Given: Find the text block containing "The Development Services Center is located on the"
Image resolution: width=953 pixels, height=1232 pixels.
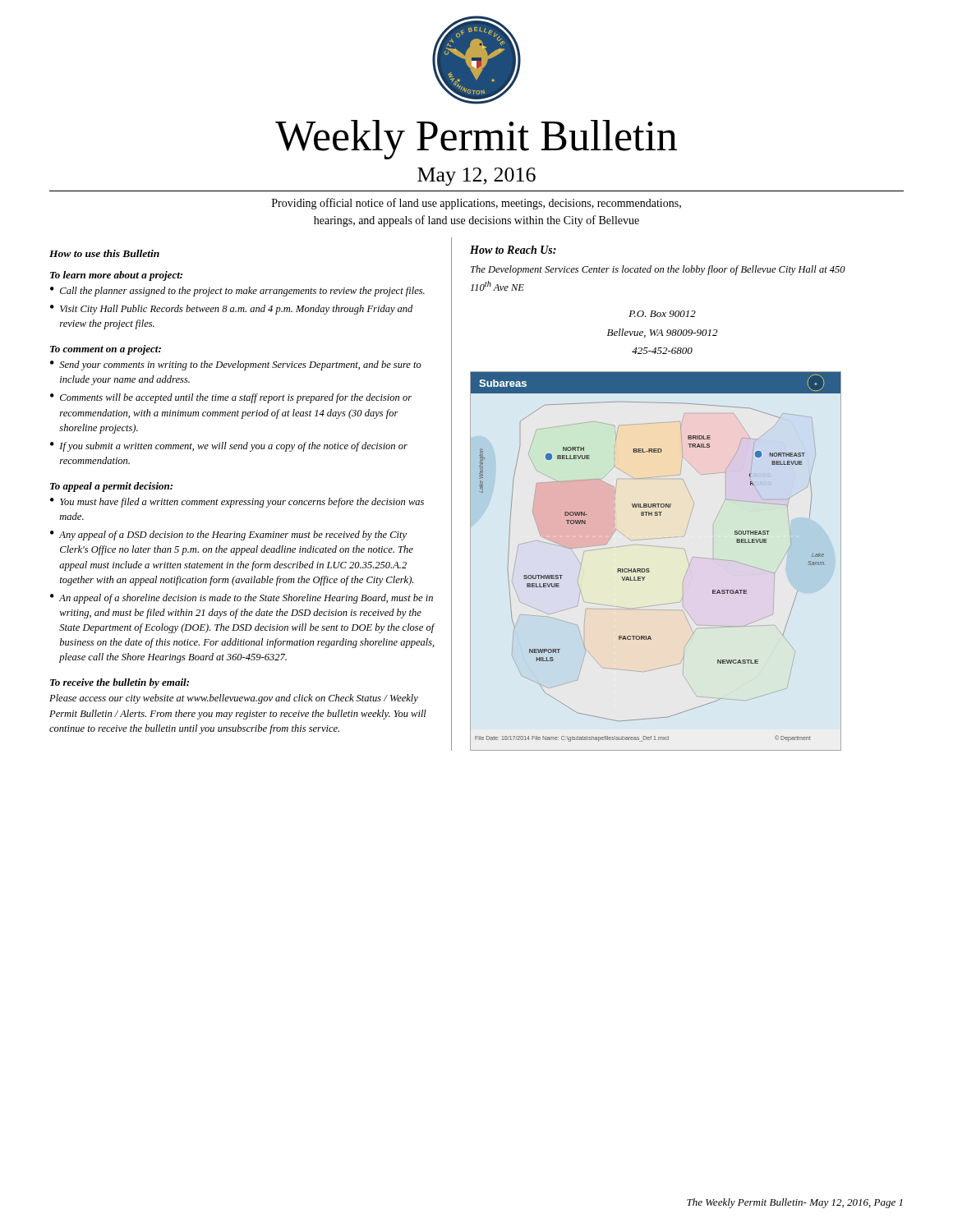Looking at the screenshot, I should coord(657,278).
